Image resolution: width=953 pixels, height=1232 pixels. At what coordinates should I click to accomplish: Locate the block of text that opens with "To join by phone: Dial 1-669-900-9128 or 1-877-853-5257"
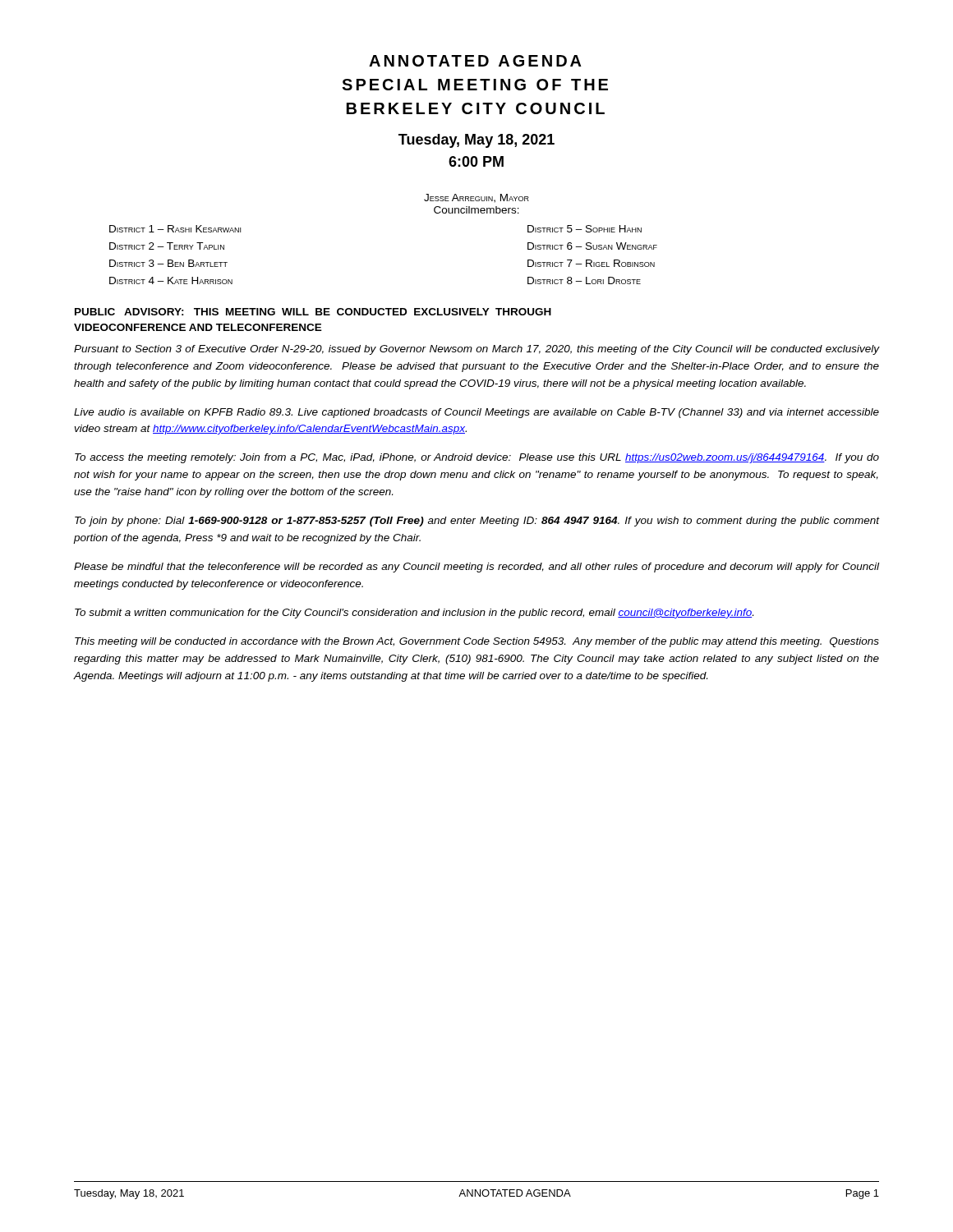[476, 529]
